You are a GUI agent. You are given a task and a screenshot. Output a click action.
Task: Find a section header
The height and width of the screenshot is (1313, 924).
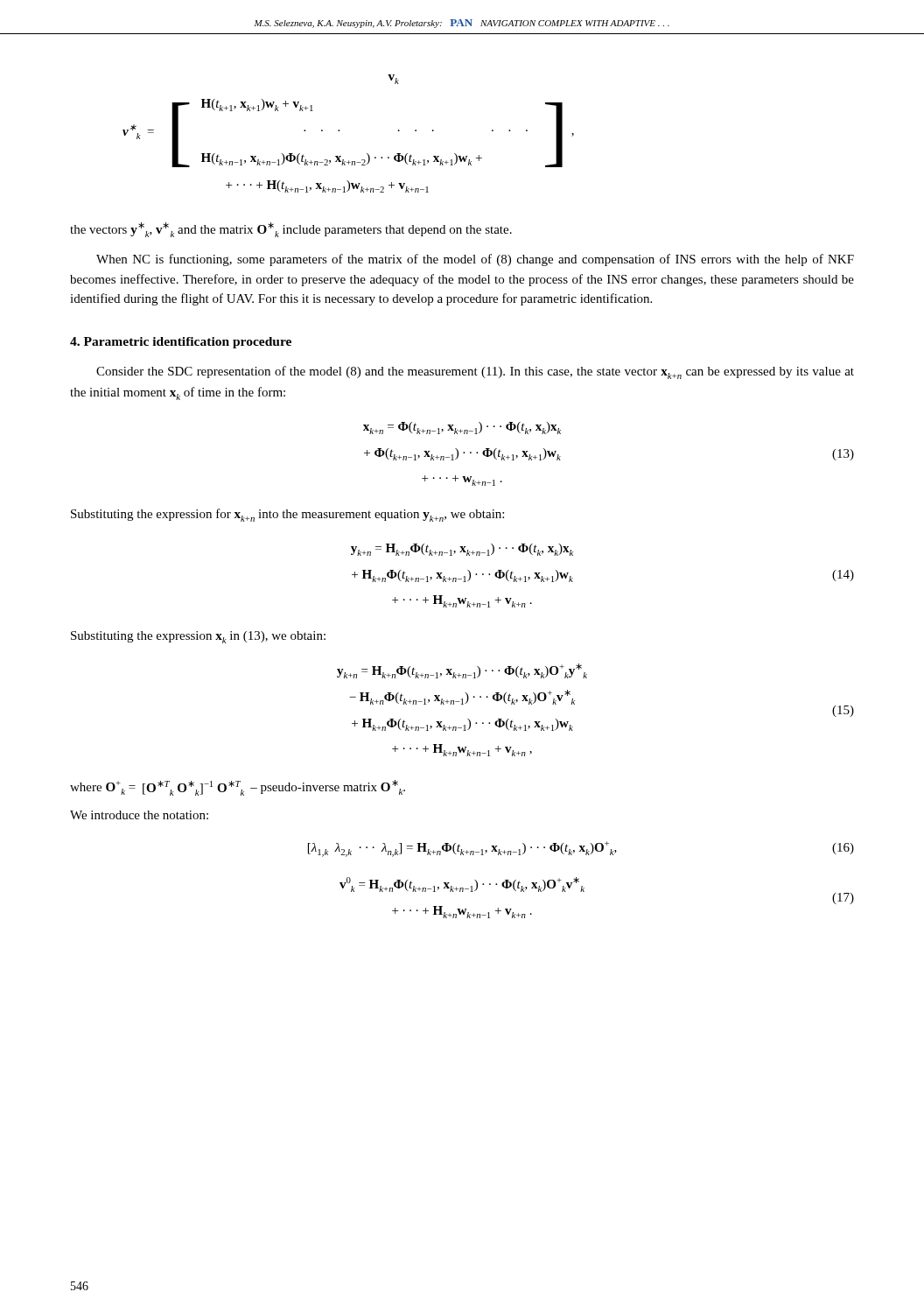click(x=181, y=341)
